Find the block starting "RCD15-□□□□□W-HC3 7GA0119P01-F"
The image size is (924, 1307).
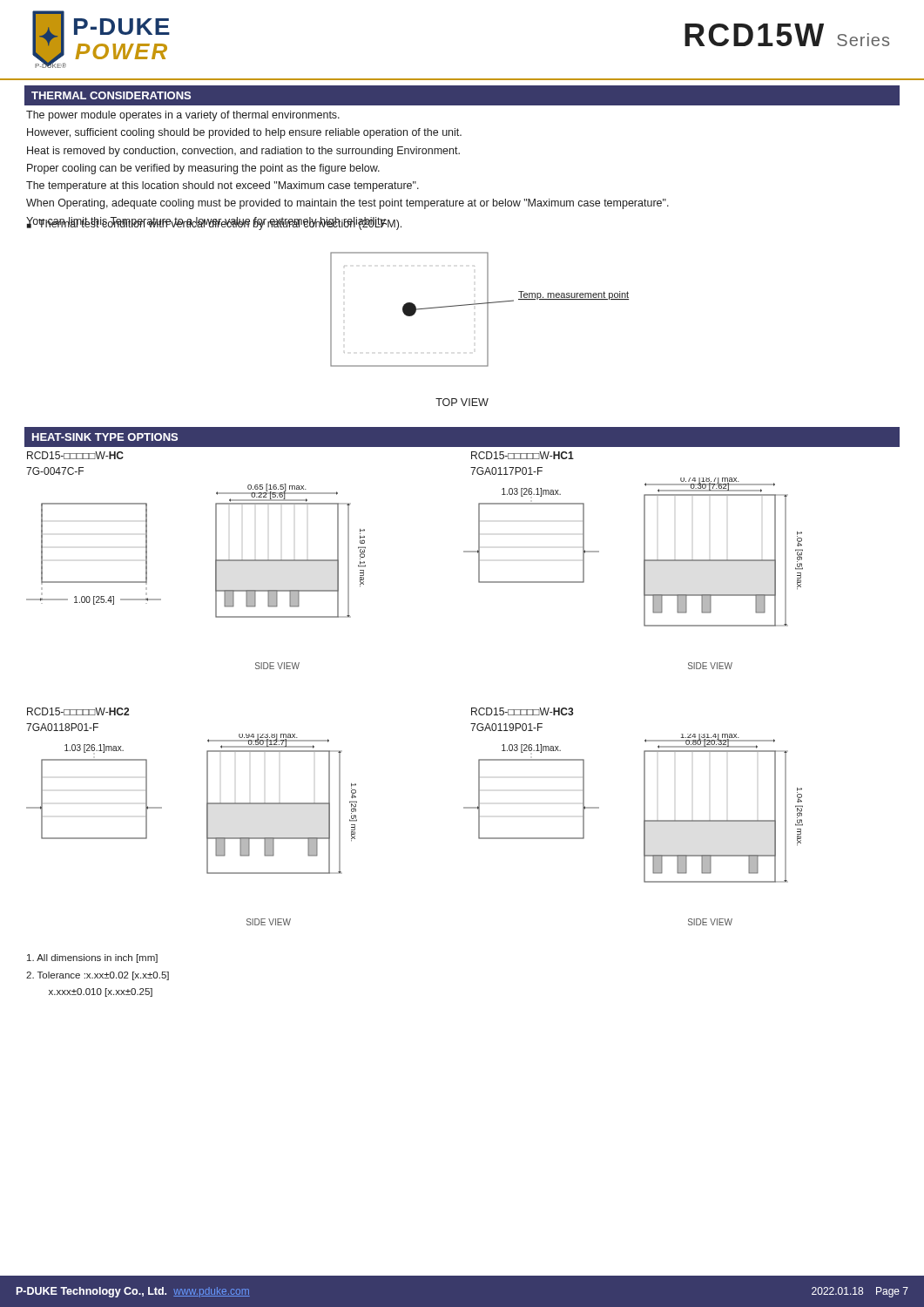[522, 720]
